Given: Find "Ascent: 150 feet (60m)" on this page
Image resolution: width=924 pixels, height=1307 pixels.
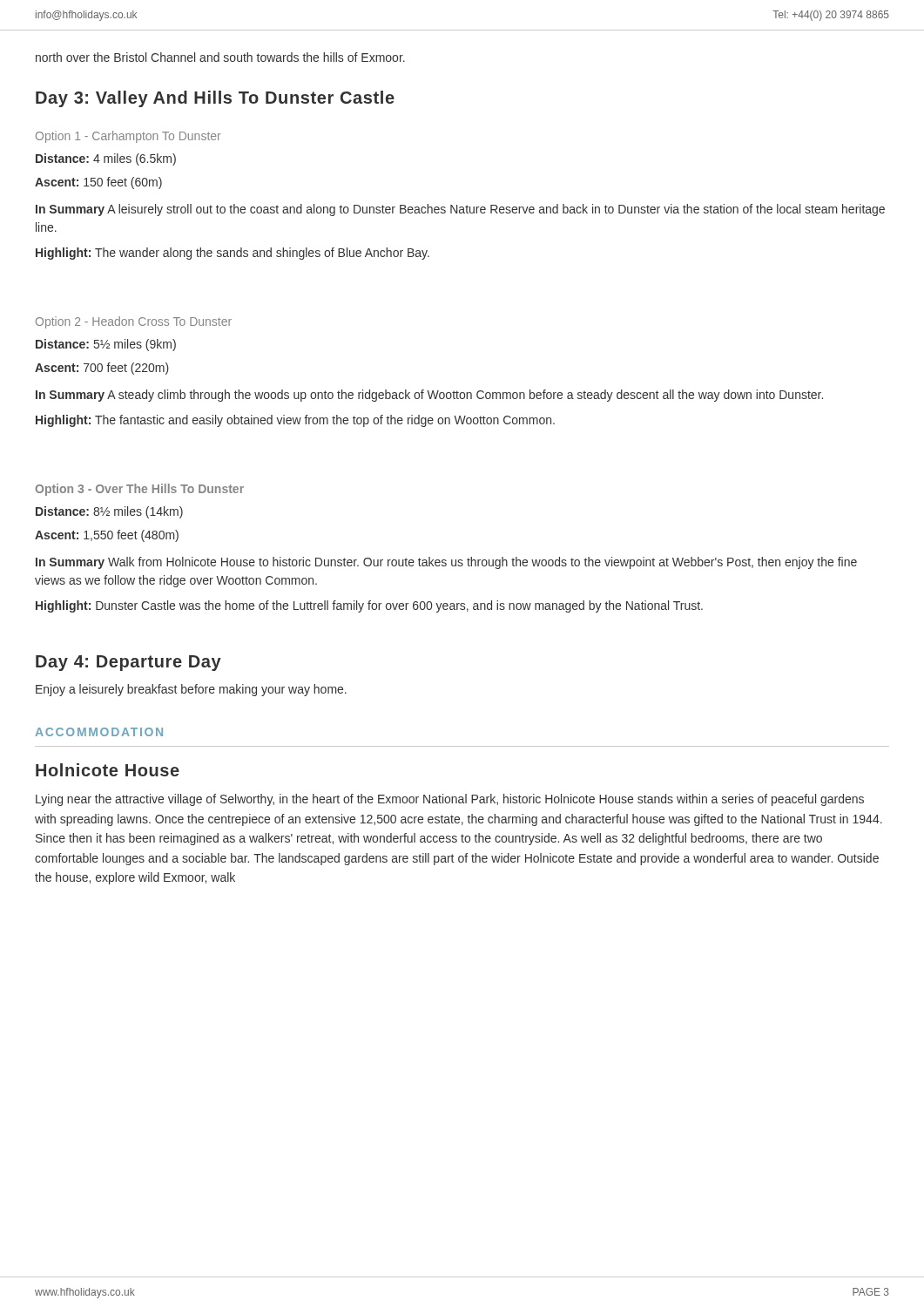Looking at the screenshot, I should (99, 182).
